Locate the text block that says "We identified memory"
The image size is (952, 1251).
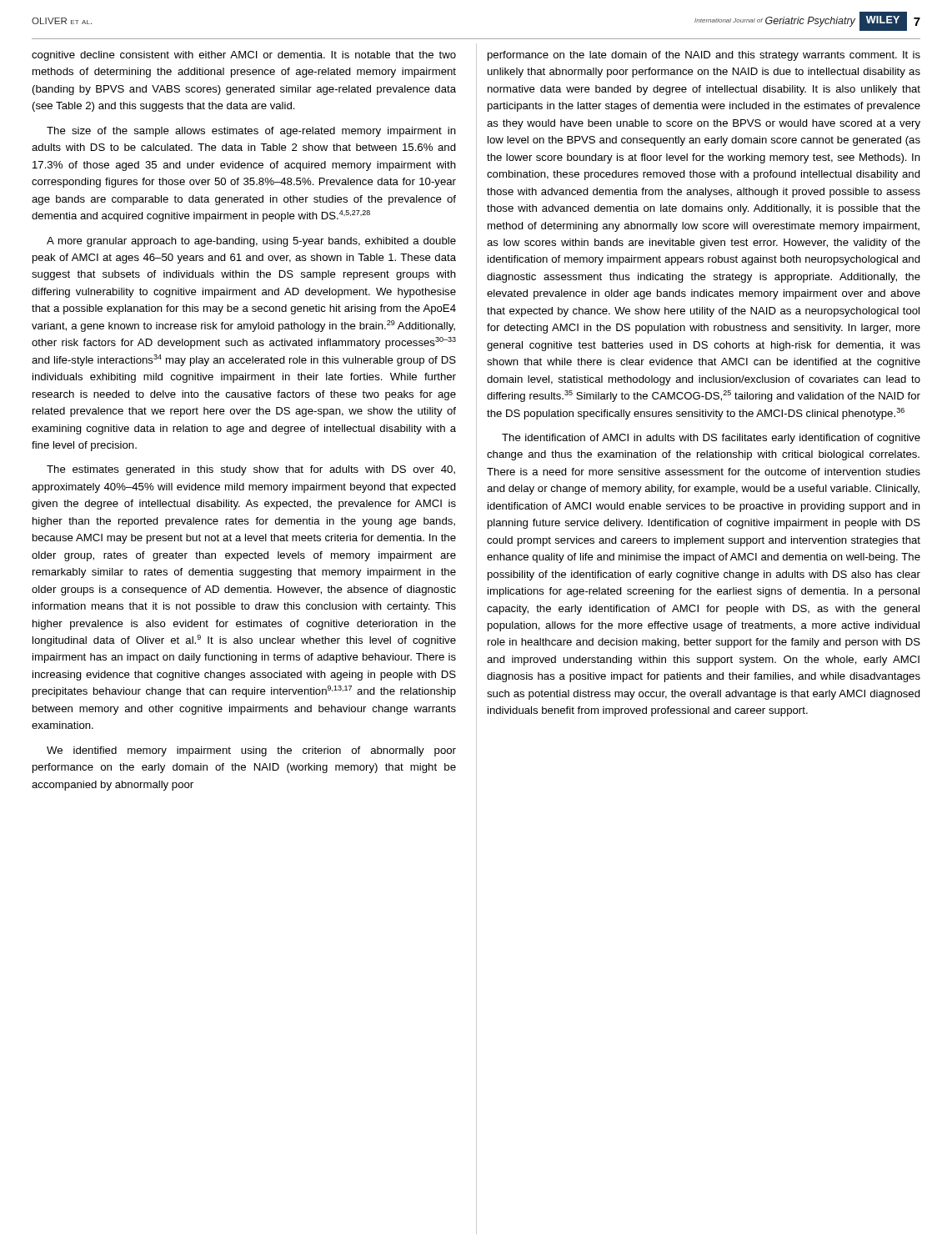point(244,768)
